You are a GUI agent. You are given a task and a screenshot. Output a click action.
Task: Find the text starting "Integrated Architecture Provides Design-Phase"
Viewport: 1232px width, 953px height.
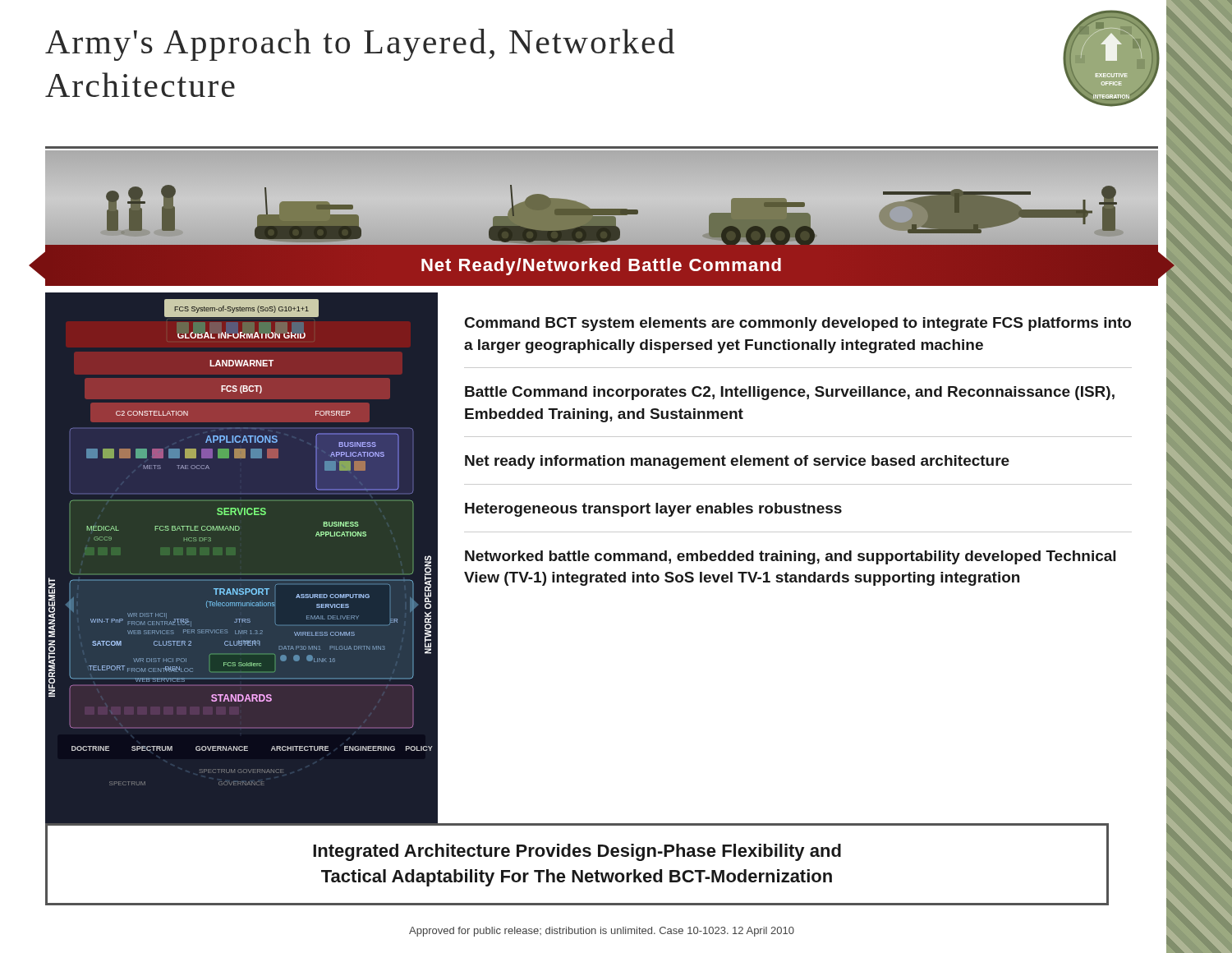click(x=577, y=864)
